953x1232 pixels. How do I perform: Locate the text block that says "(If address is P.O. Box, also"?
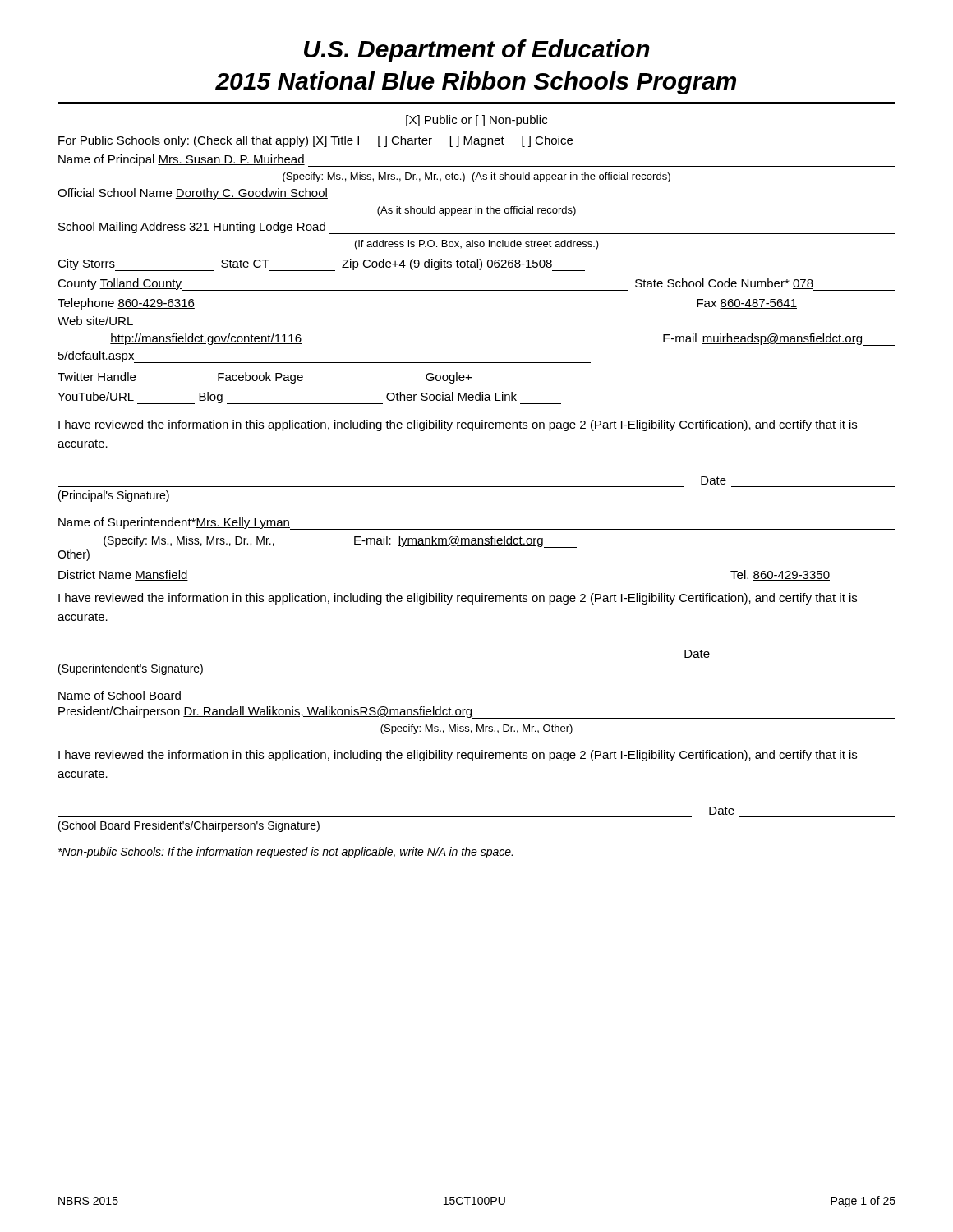click(x=476, y=244)
